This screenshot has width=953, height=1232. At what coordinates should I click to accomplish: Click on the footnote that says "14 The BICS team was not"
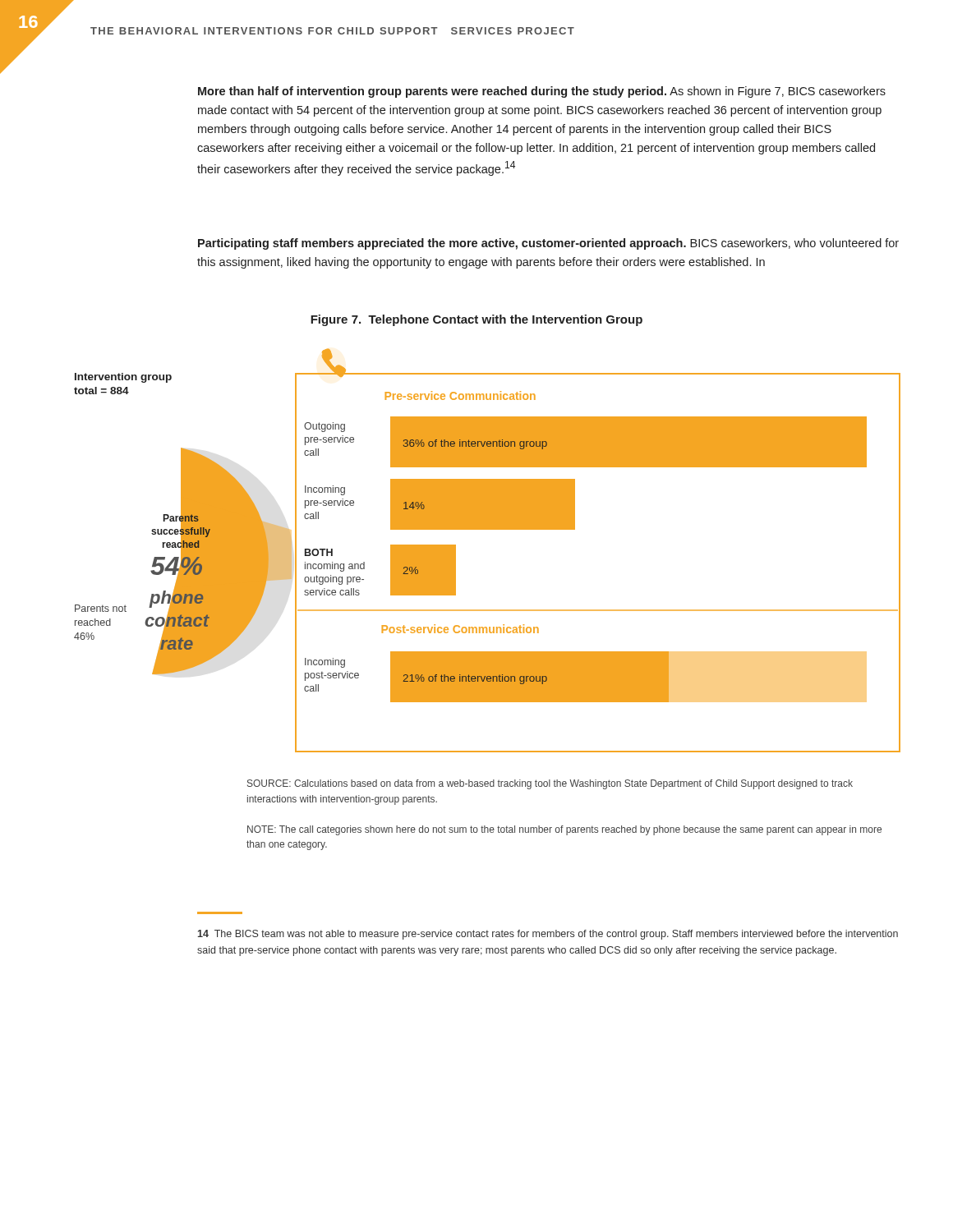548,942
